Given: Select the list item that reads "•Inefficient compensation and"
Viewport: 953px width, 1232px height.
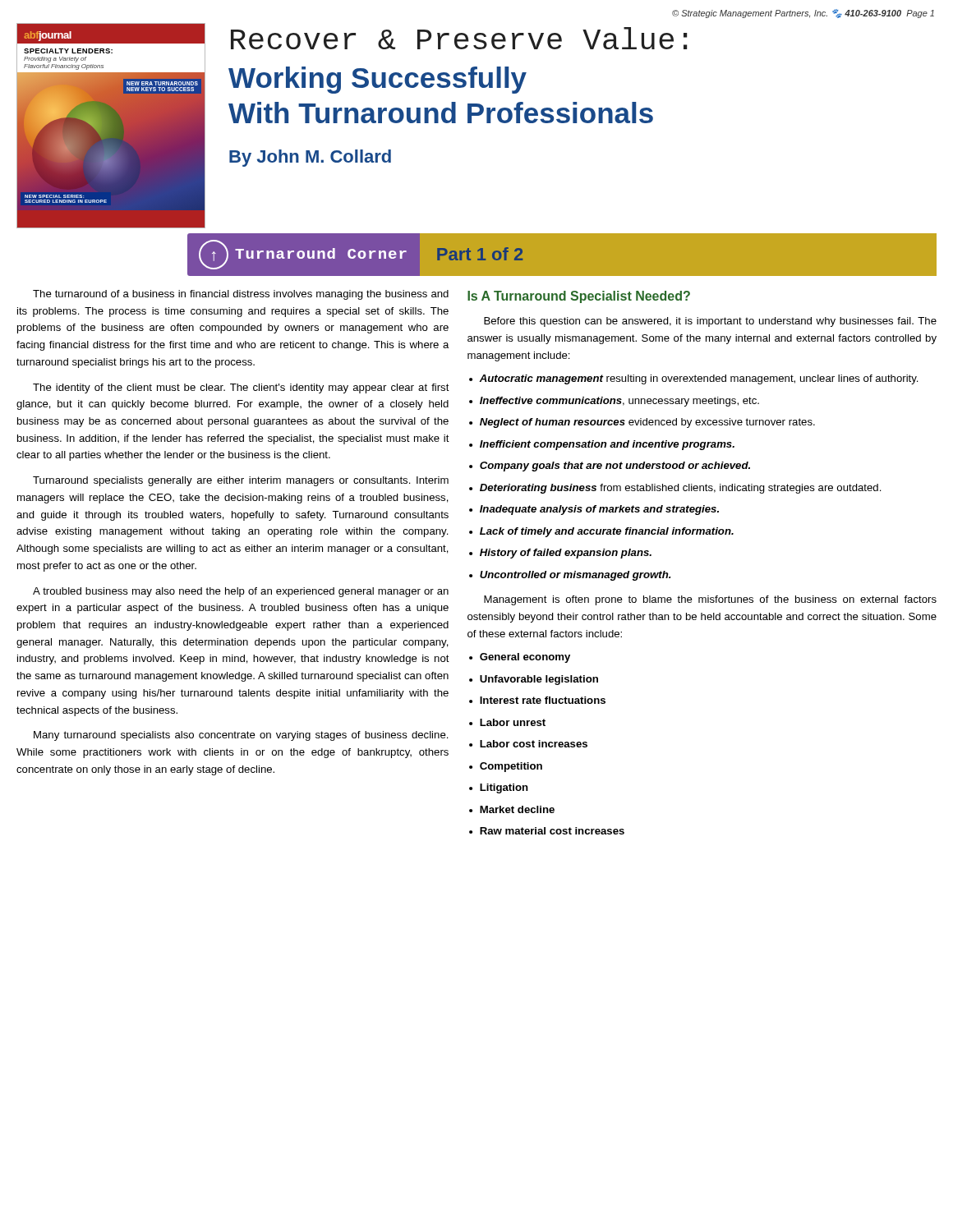Looking at the screenshot, I should [x=602, y=445].
